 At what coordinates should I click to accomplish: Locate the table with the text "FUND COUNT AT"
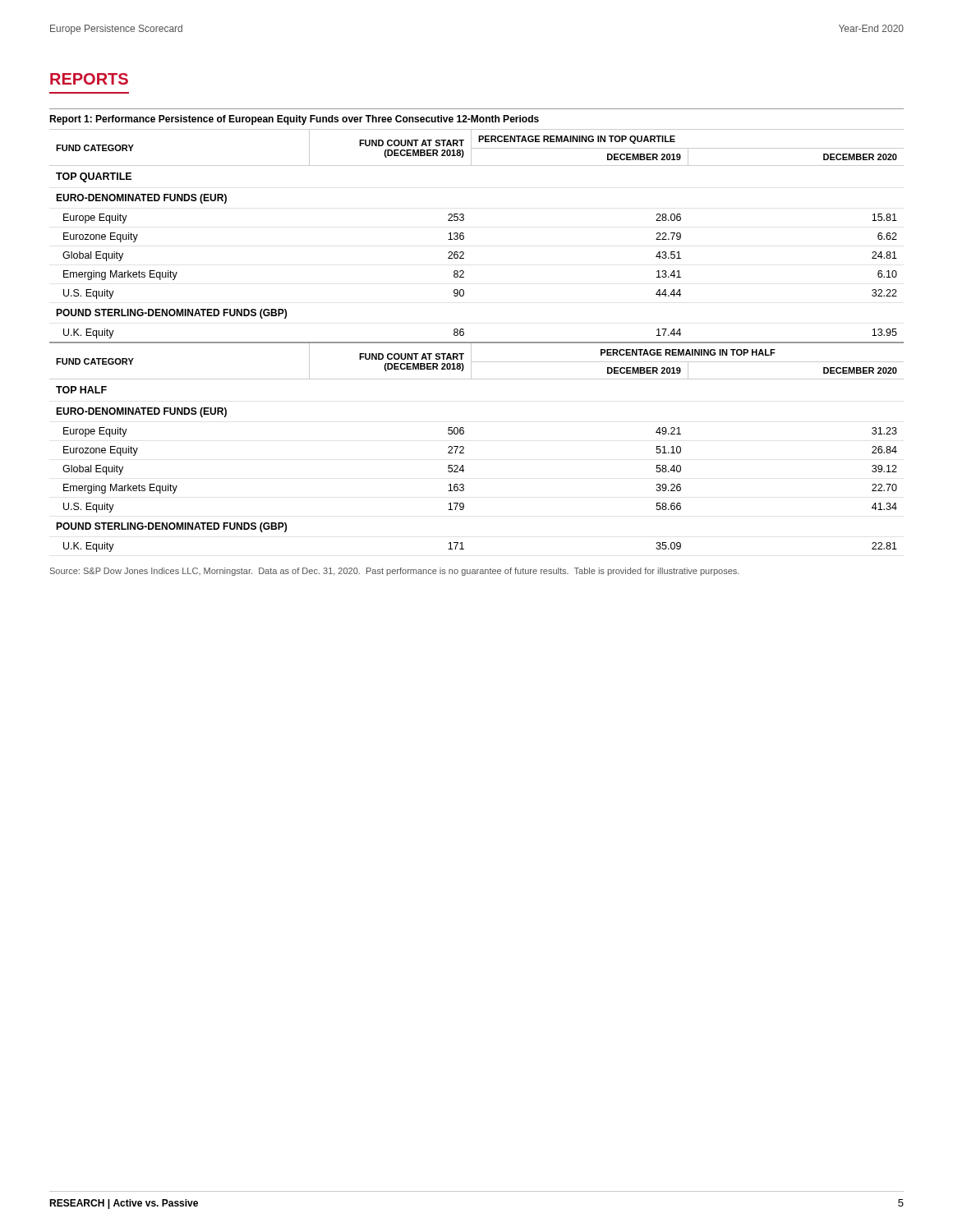(476, 343)
